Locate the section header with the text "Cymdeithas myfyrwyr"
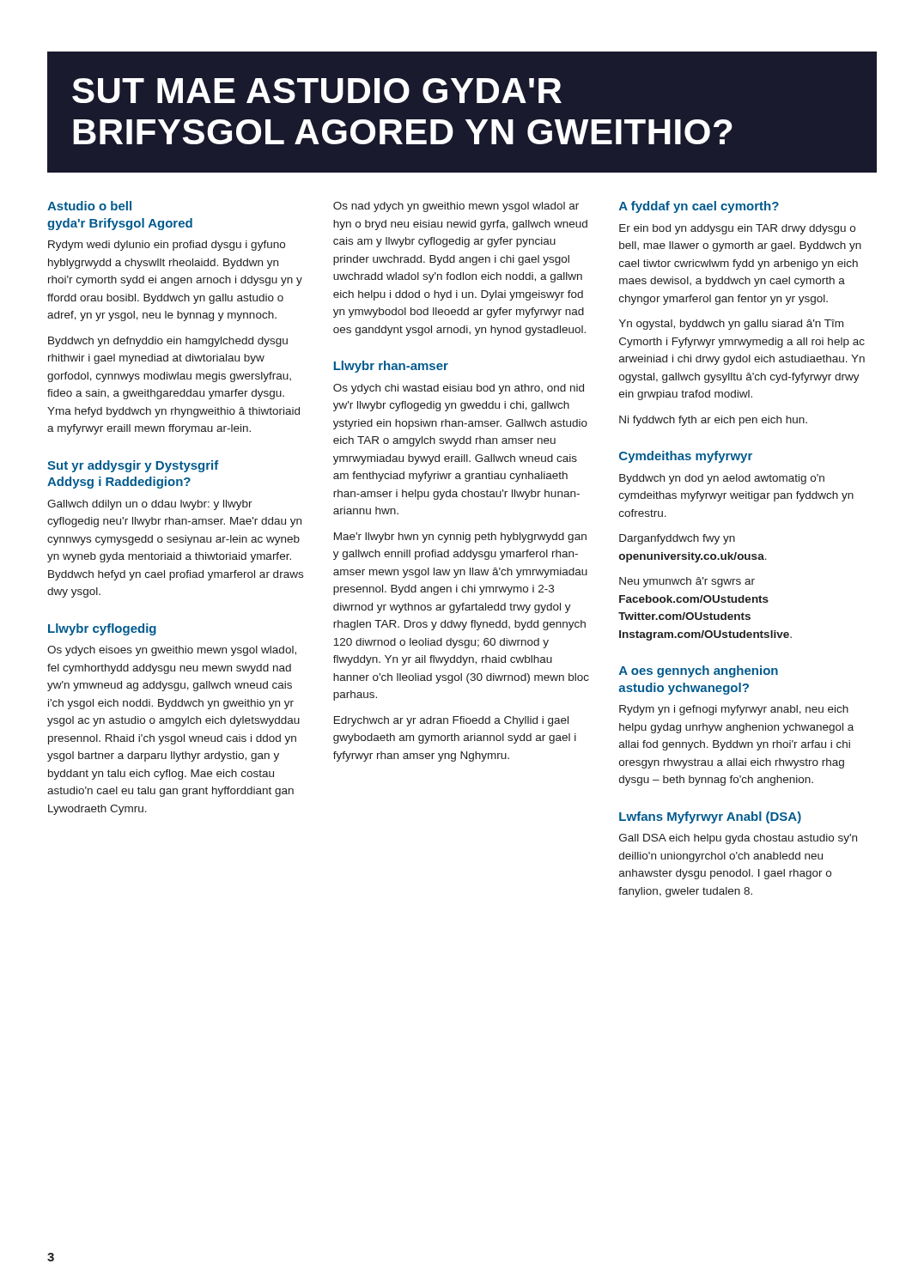Viewport: 924px width, 1288px height. click(686, 456)
